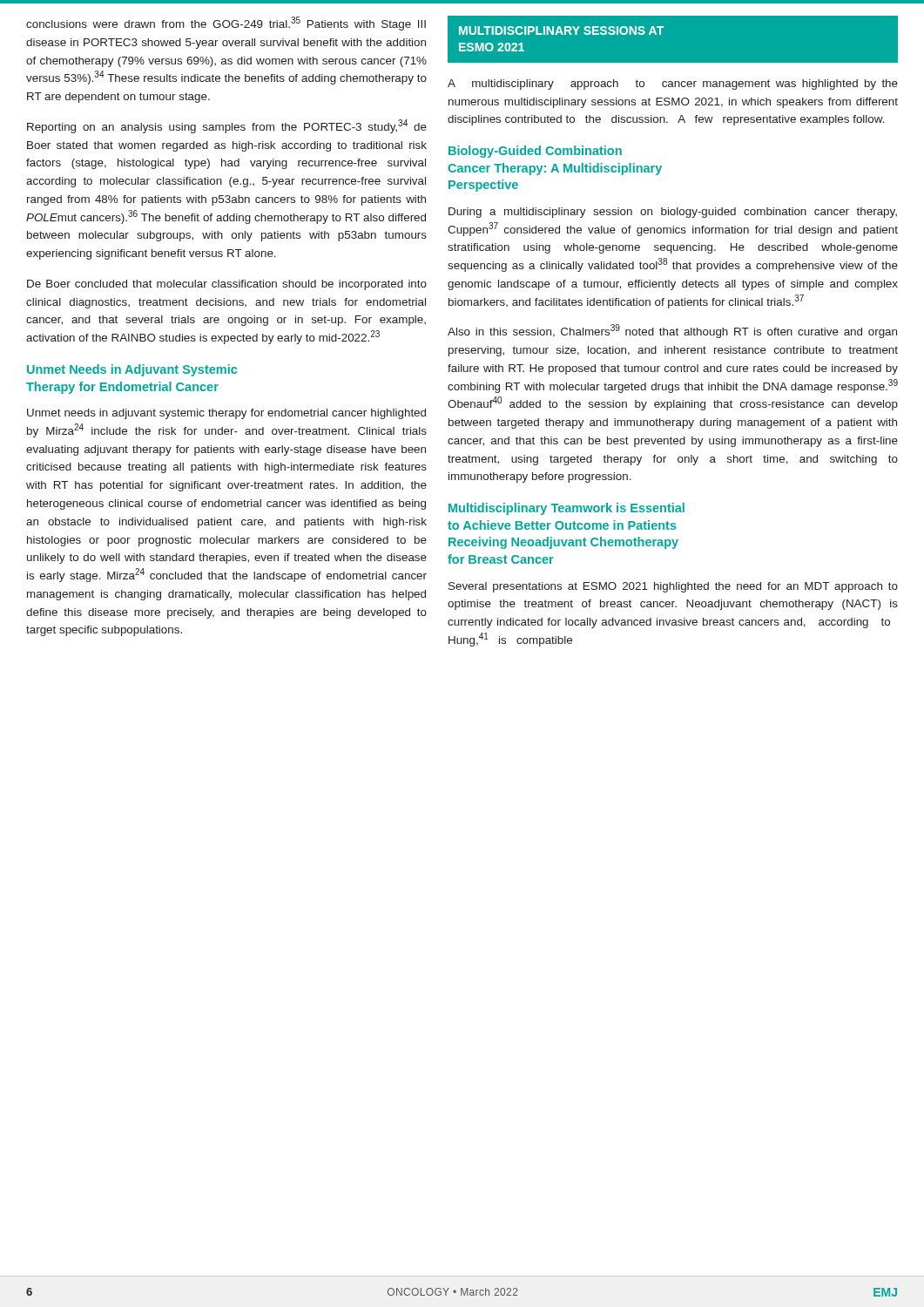This screenshot has width=924, height=1307.
Task: Where is the passage that starts "De Boer concluded that molecular classification should be"?
Action: (x=226, y=311)
